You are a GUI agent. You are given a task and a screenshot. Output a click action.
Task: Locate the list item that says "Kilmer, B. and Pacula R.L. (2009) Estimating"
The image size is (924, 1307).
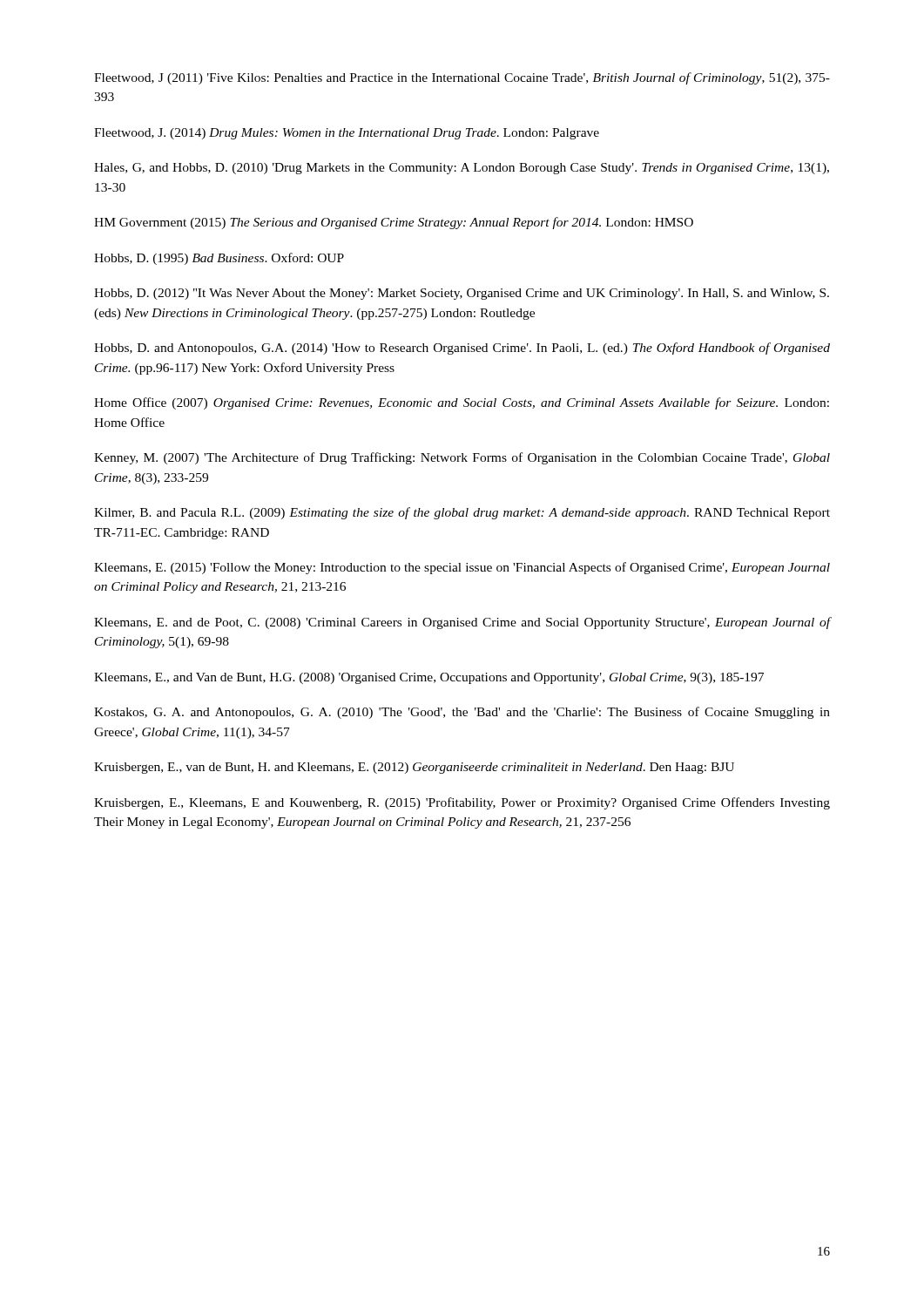[462, 522]
